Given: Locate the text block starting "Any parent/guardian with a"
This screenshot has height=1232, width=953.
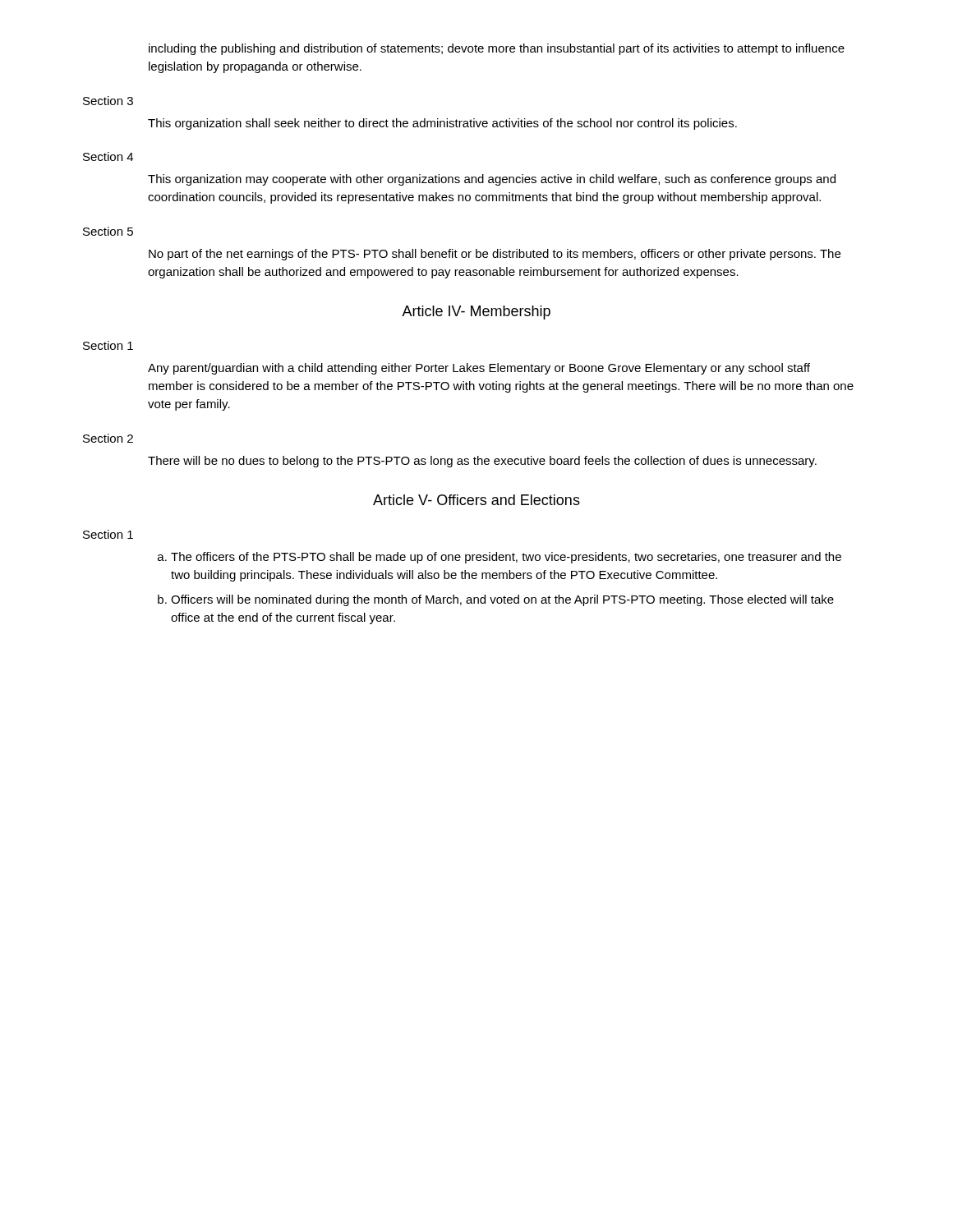Looking at the screenshot, I should [x=501, y=386].
